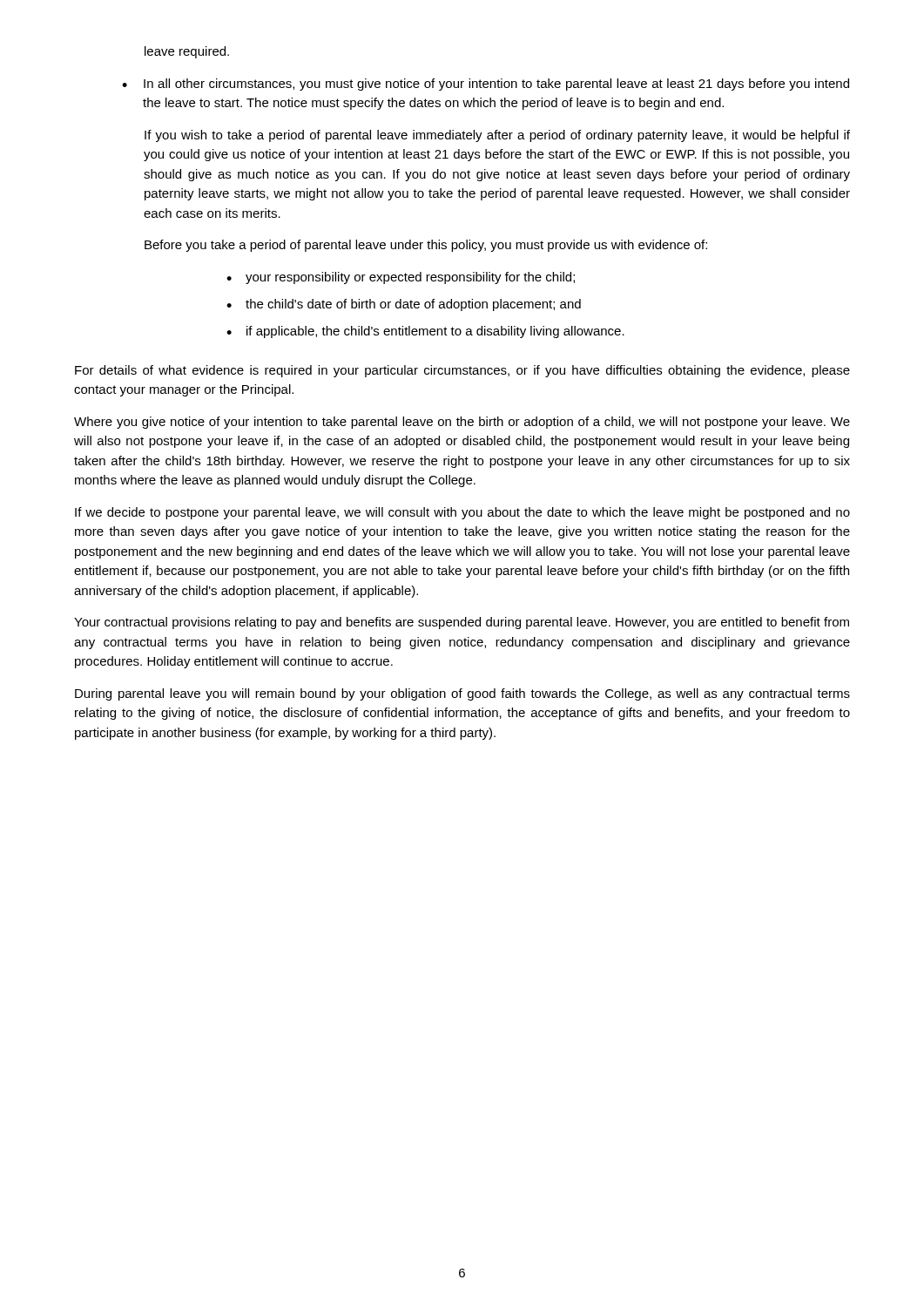
Task: Click the passage that begins "If we decide"
Action: click(x=462, y=551)
